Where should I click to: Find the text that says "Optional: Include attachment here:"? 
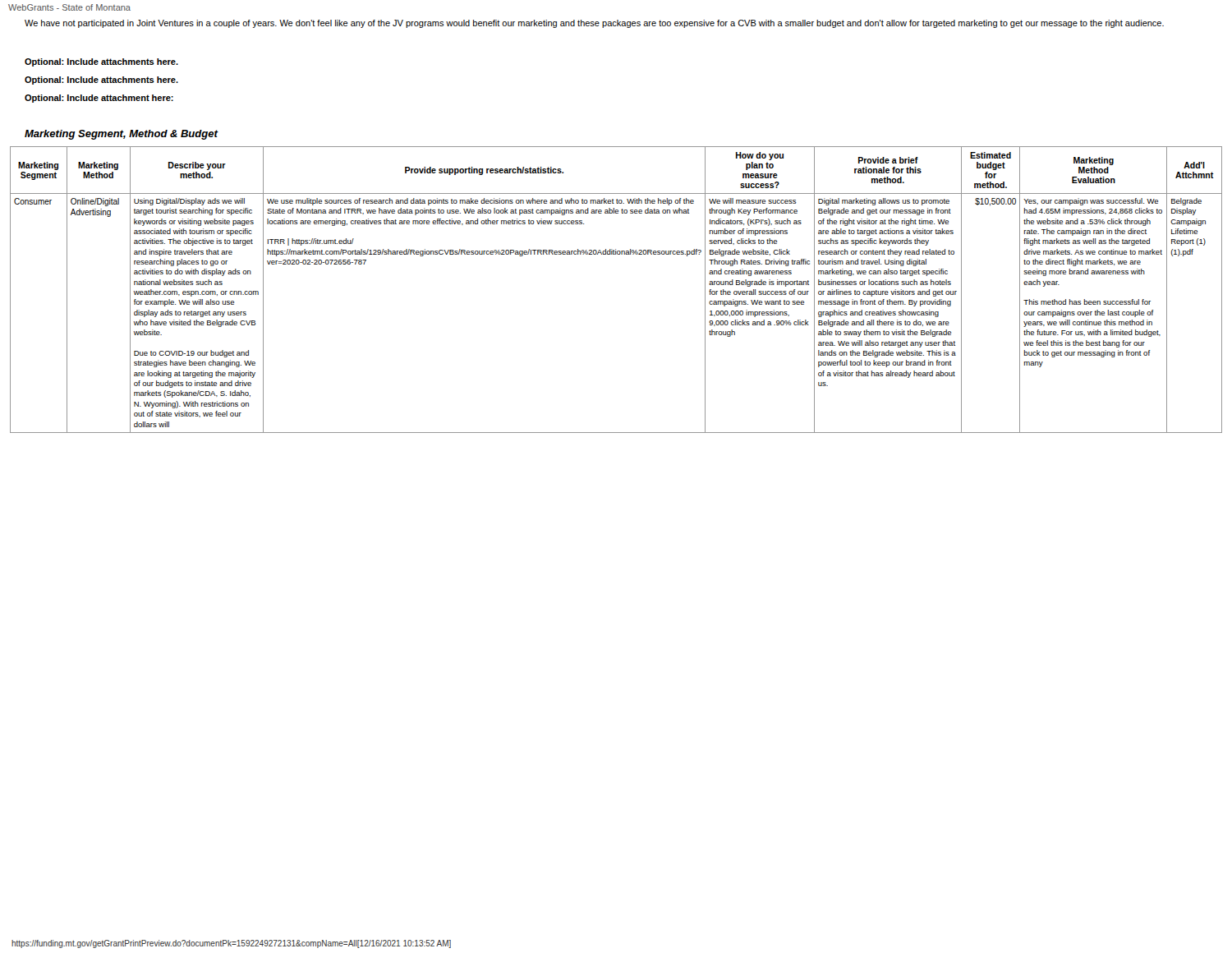click(99, 98)
